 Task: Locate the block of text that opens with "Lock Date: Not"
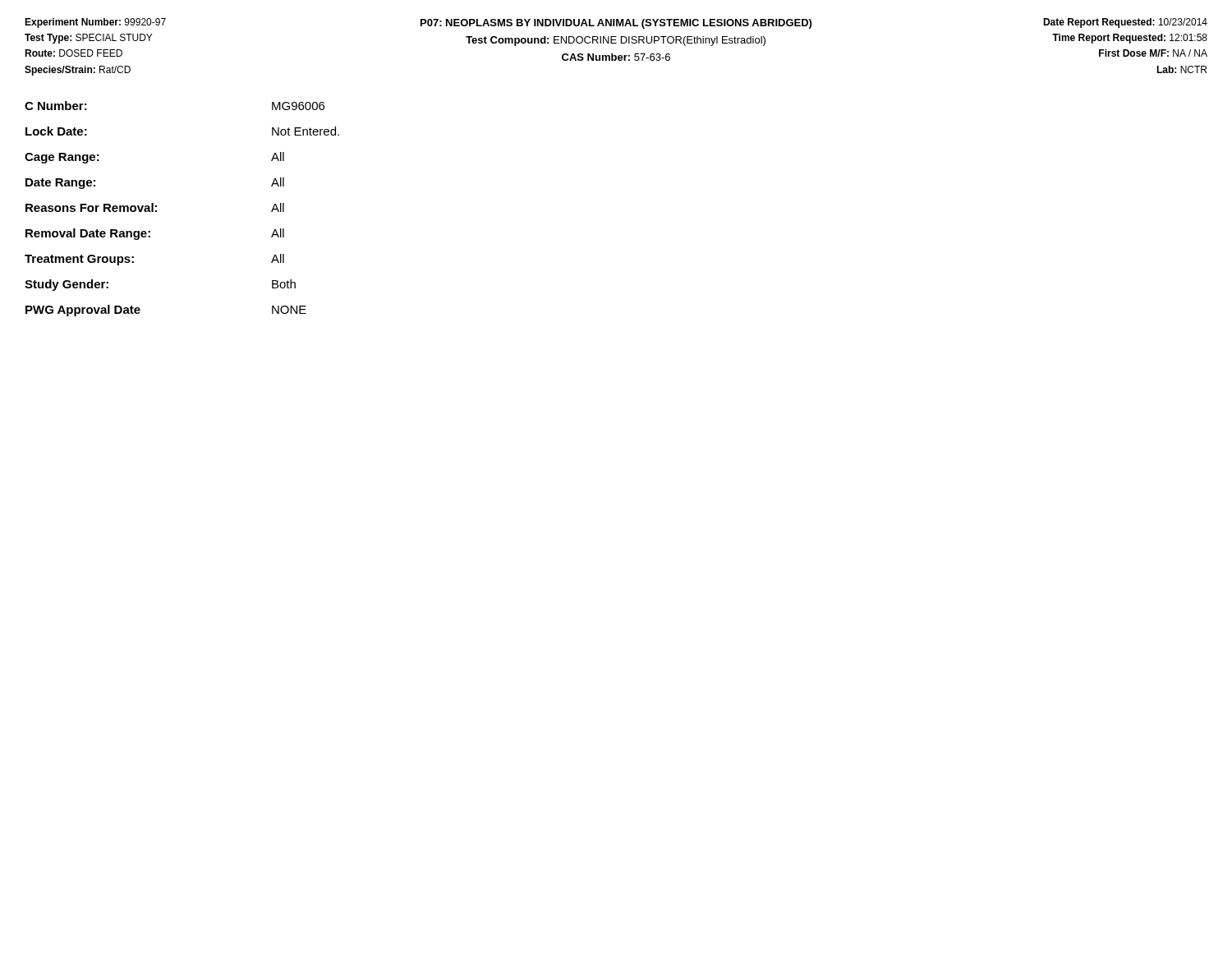[50, 131]
